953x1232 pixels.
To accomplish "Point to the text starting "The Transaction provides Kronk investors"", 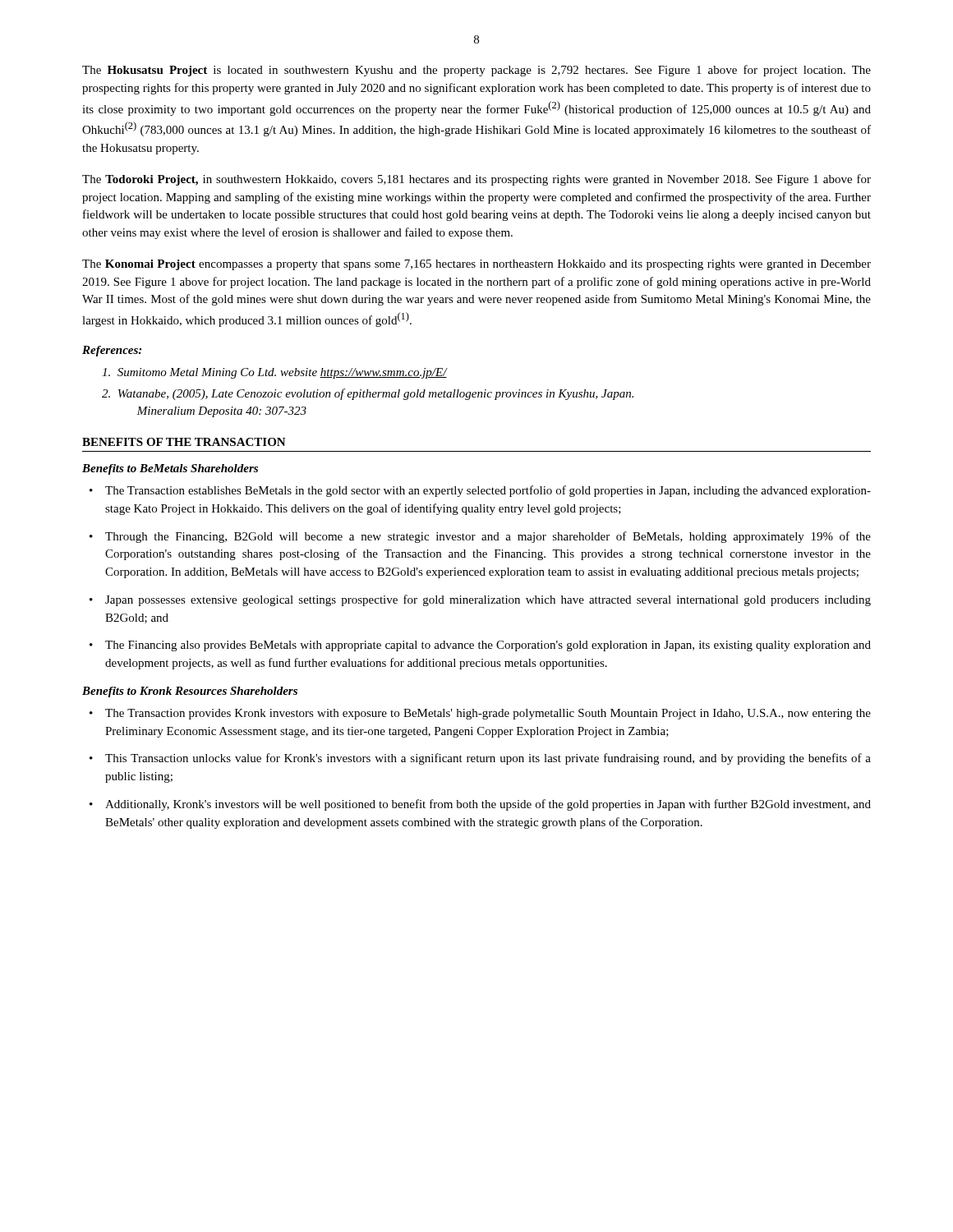I will click(x=476, y=722).
